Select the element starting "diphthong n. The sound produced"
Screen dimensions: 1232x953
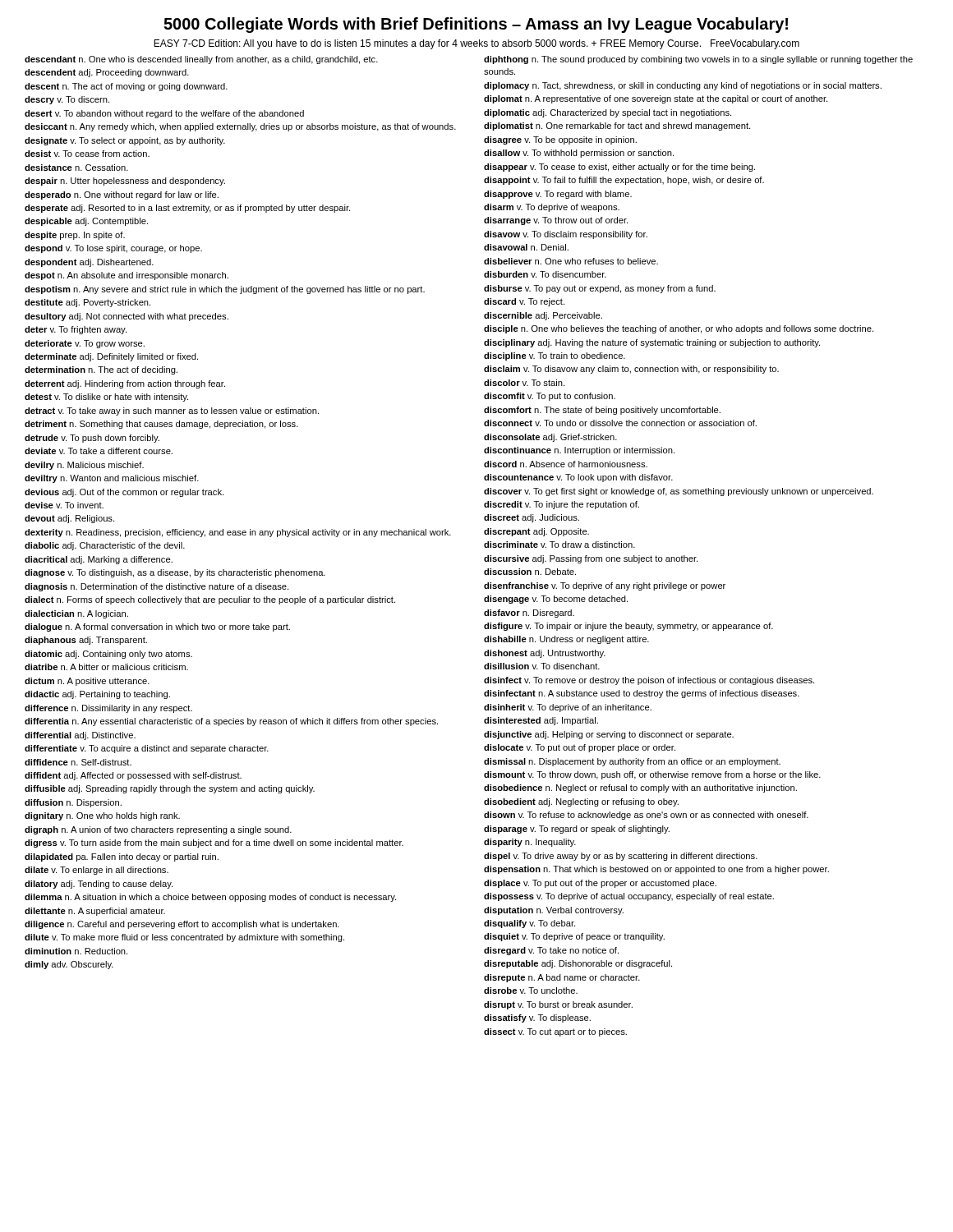pyautogui.click(x=698, y=60)
